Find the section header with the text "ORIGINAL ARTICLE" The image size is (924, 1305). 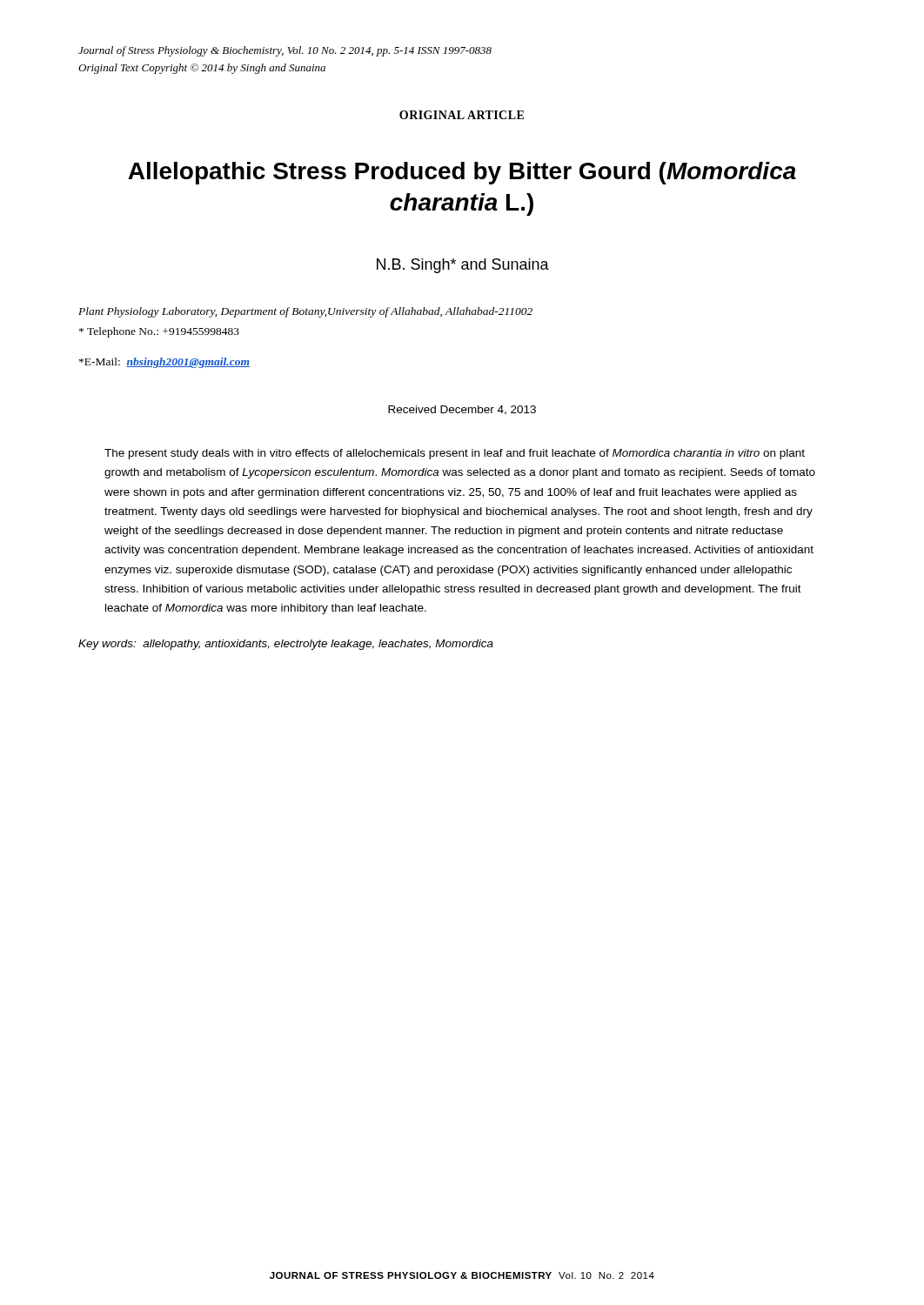pyautogui.click(x=462, y=115)
